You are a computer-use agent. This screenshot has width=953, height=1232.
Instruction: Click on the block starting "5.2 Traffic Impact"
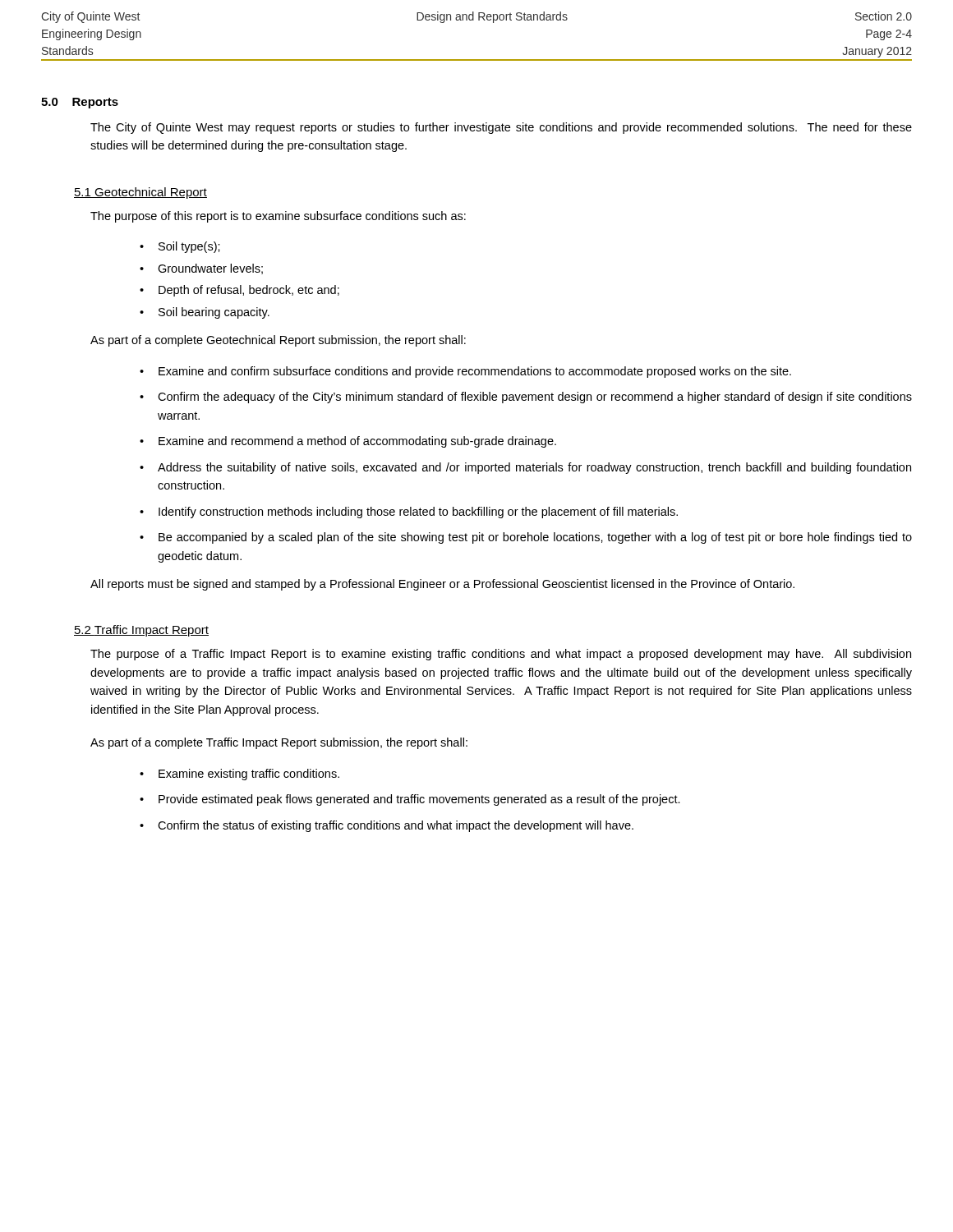click(x=141, y=630)
